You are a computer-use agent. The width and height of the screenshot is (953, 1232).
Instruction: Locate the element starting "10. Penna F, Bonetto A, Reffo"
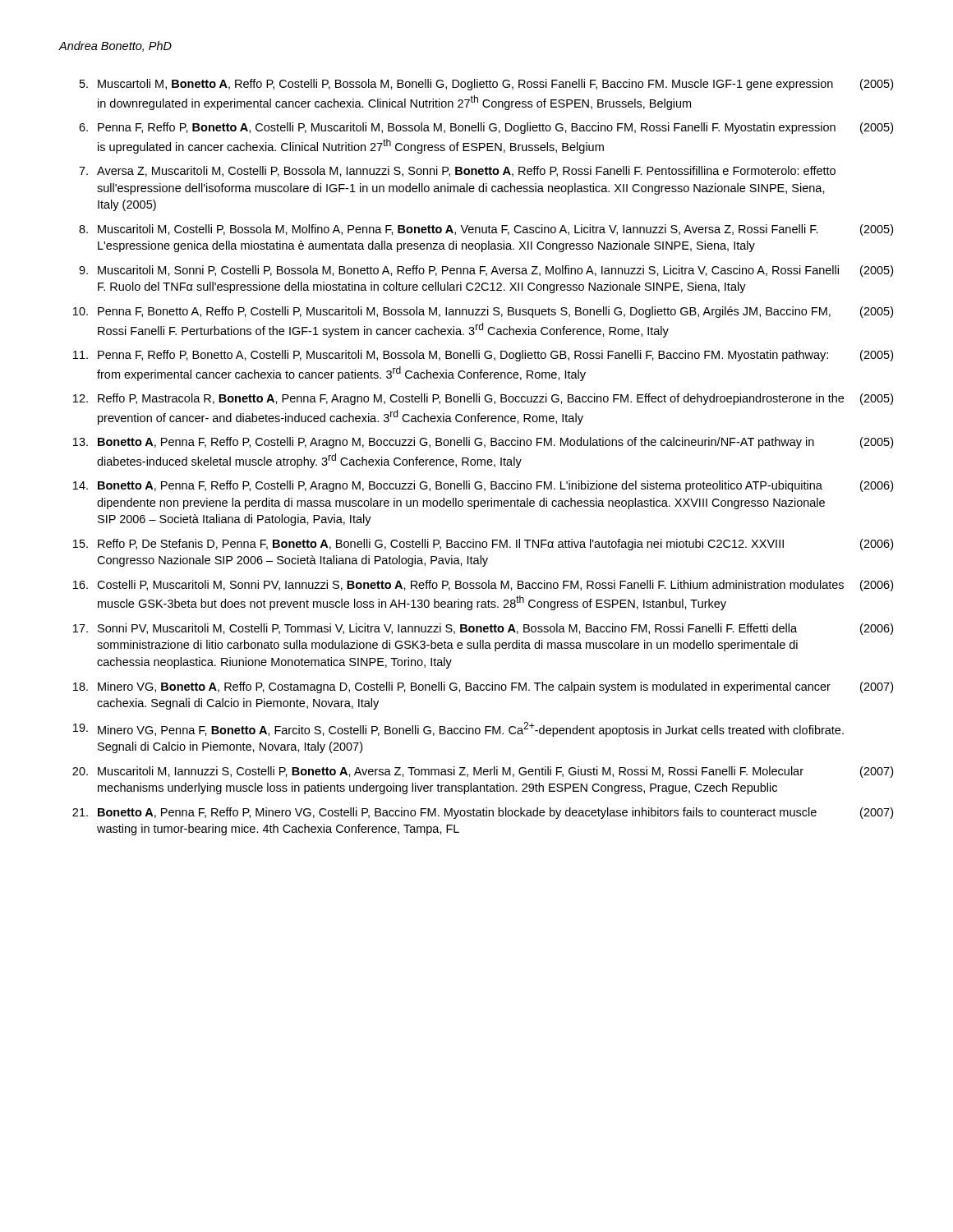click(x=476, y=321)
